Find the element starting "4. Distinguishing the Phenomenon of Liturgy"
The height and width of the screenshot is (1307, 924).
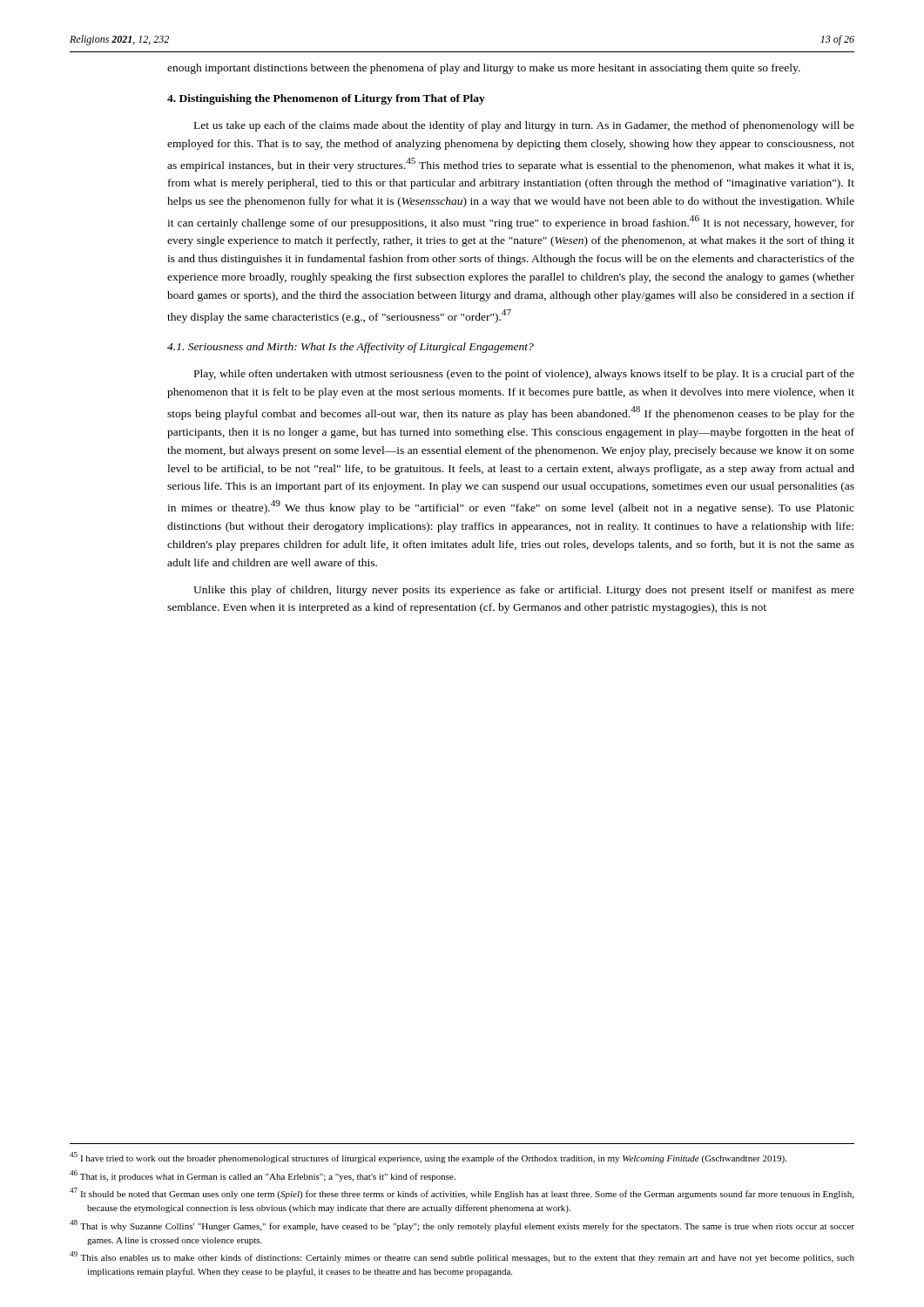tap(326, 98)
